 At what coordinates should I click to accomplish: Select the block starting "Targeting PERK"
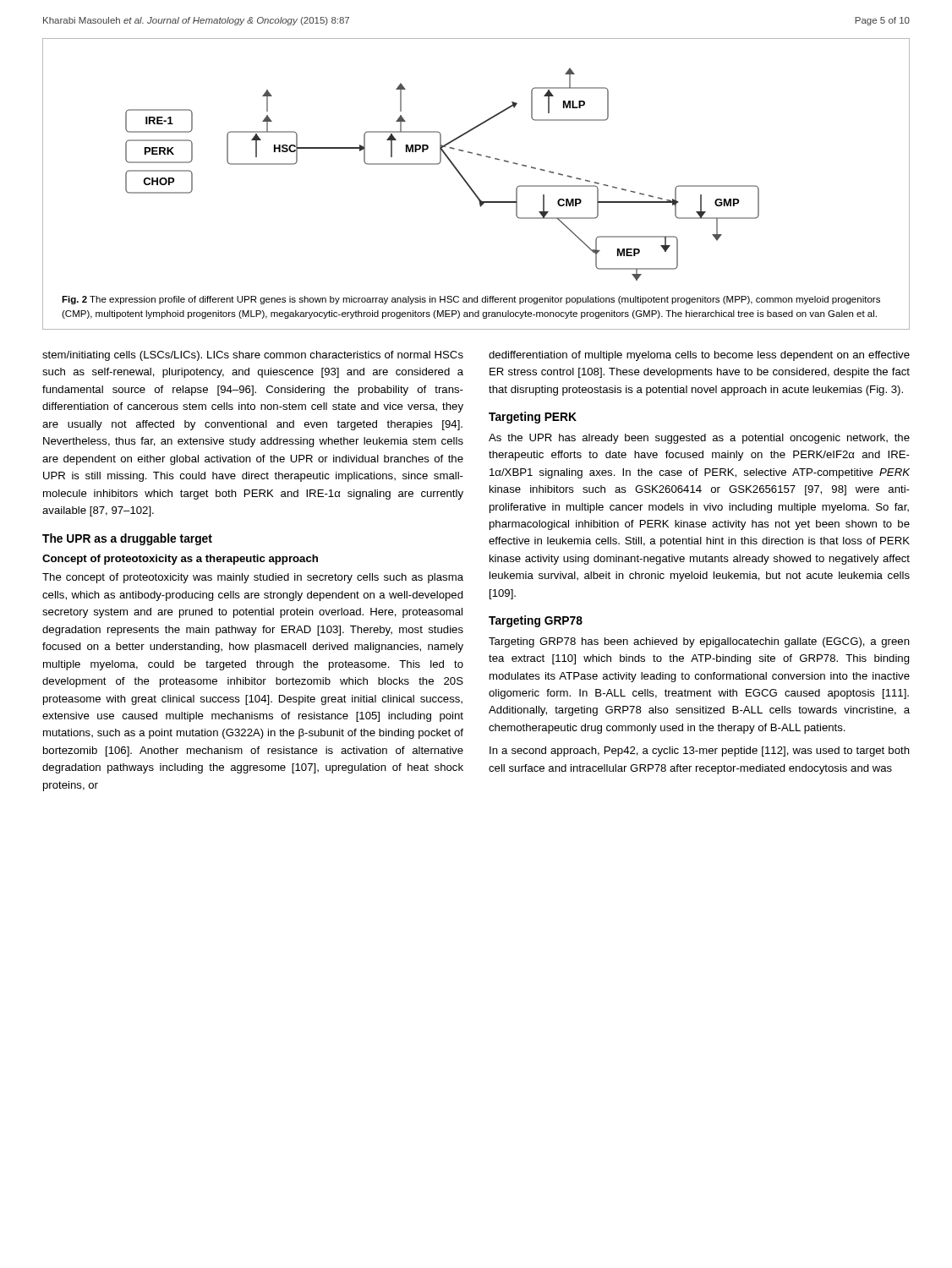tap(533, 417)
